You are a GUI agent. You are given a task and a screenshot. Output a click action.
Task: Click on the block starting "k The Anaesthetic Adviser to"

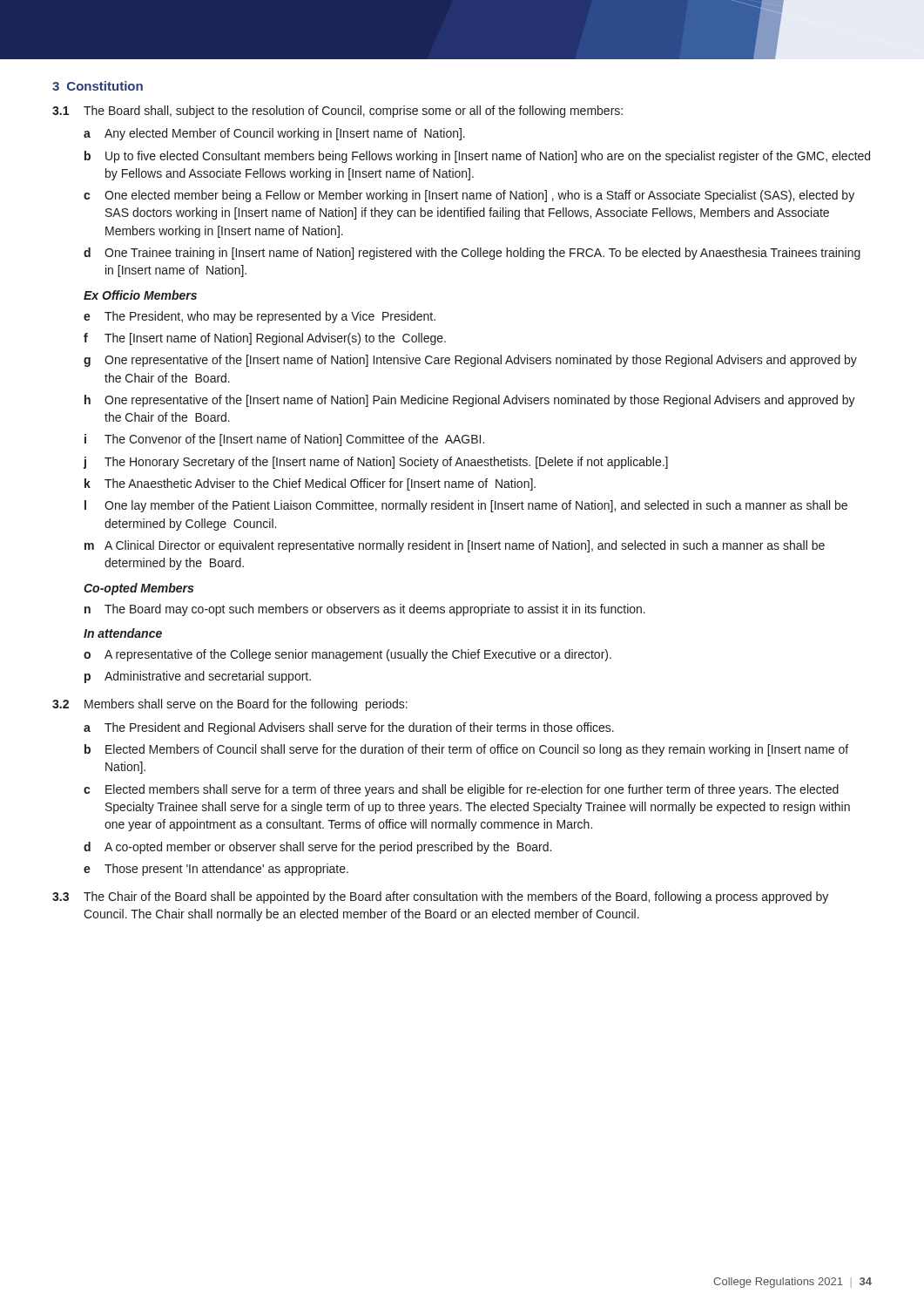tap(478, 484)
